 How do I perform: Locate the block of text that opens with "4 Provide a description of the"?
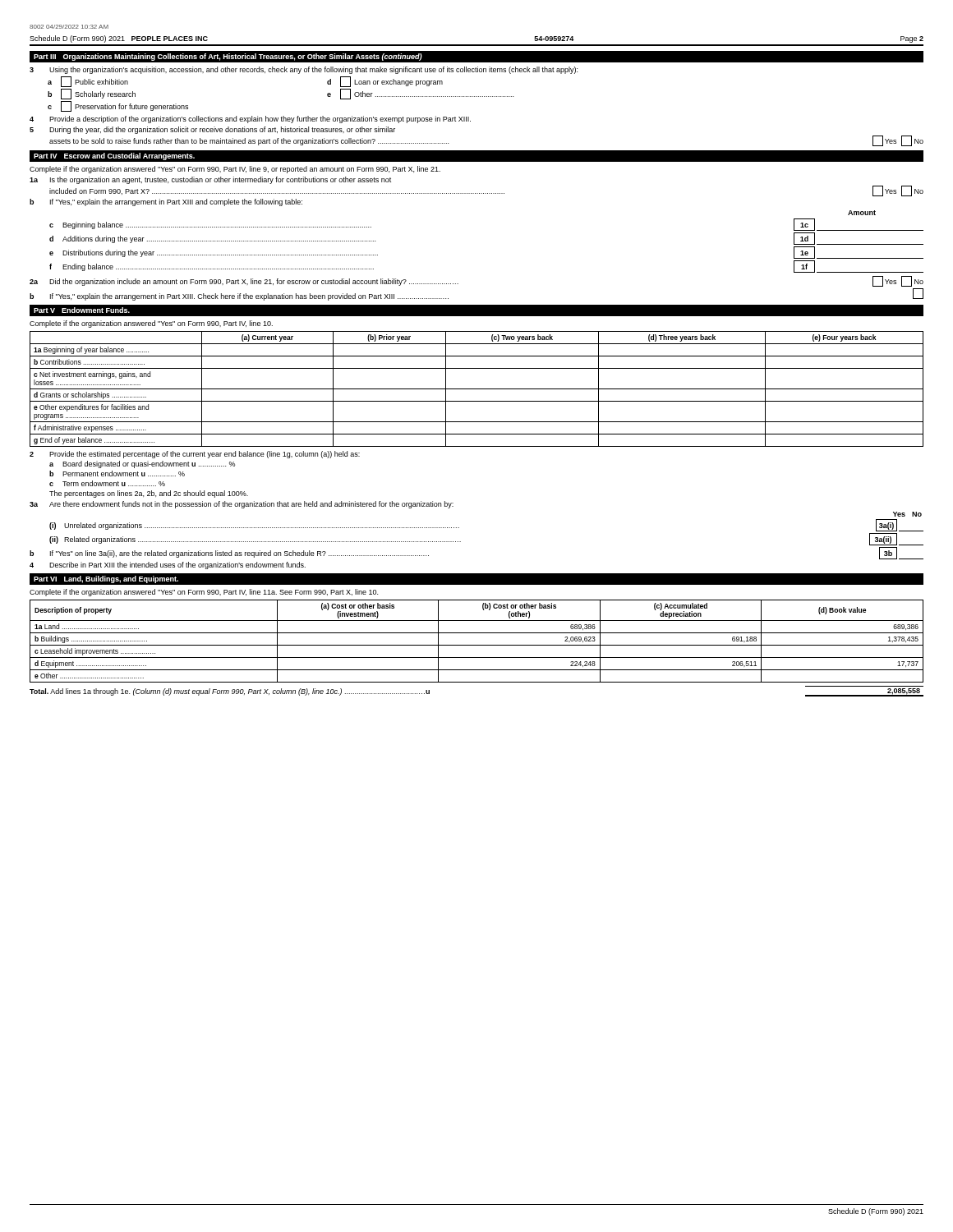[x=476, y=119]
